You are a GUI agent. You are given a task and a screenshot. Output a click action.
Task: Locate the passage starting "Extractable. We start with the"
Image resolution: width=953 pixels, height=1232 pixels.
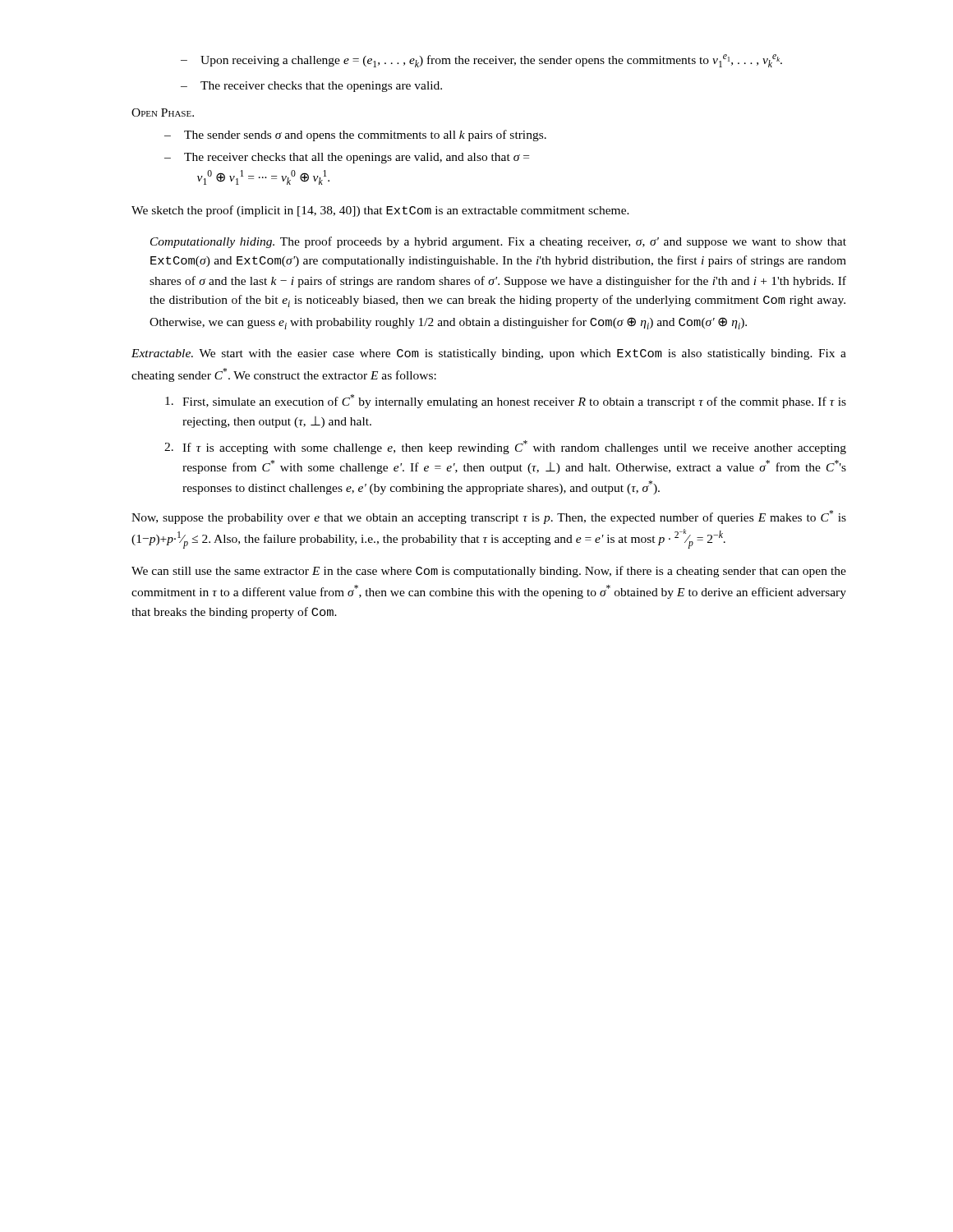pos(489,364)
